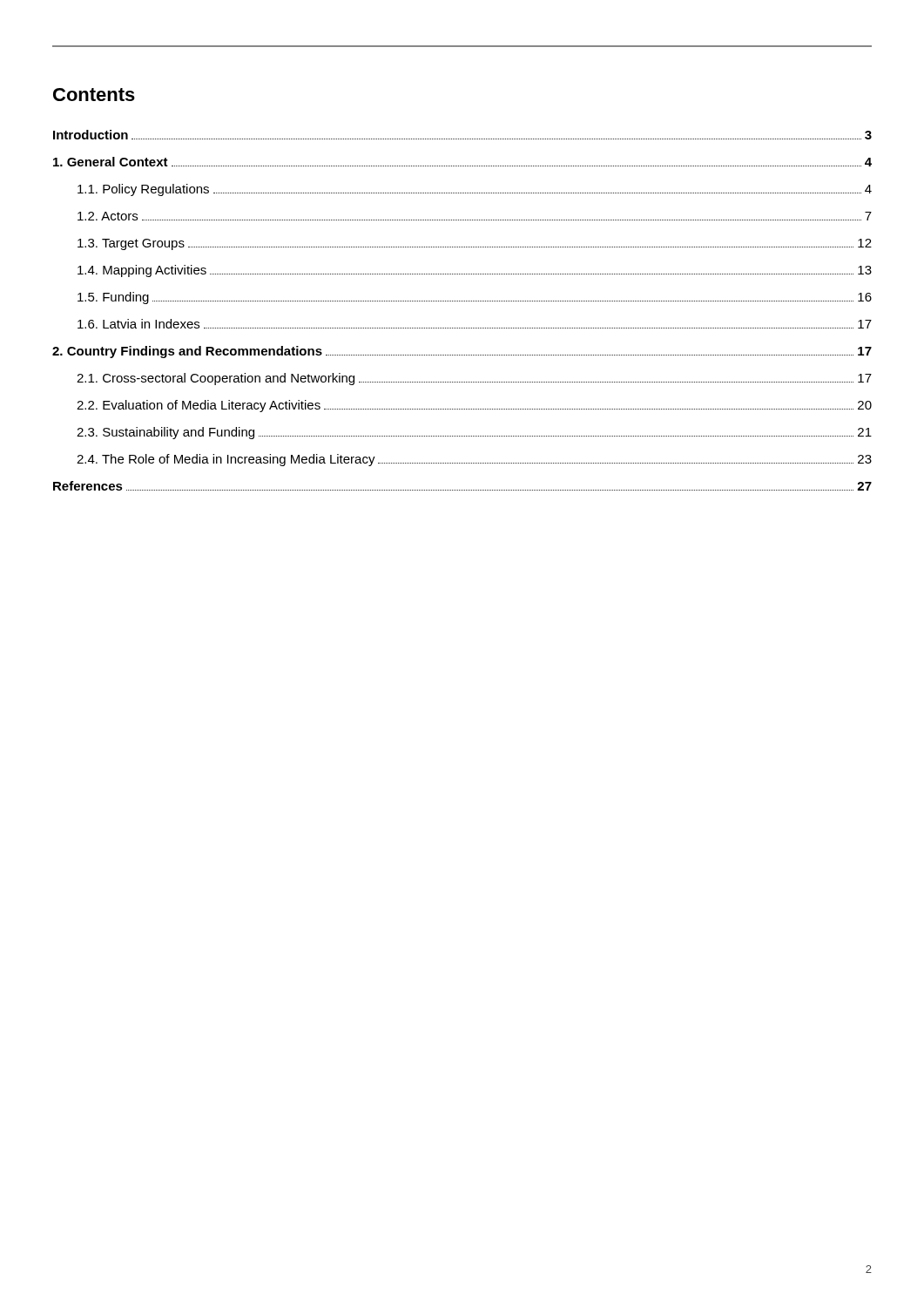Locate a section header
This screenshot has height=1307, width=924.
pos(94,95)
